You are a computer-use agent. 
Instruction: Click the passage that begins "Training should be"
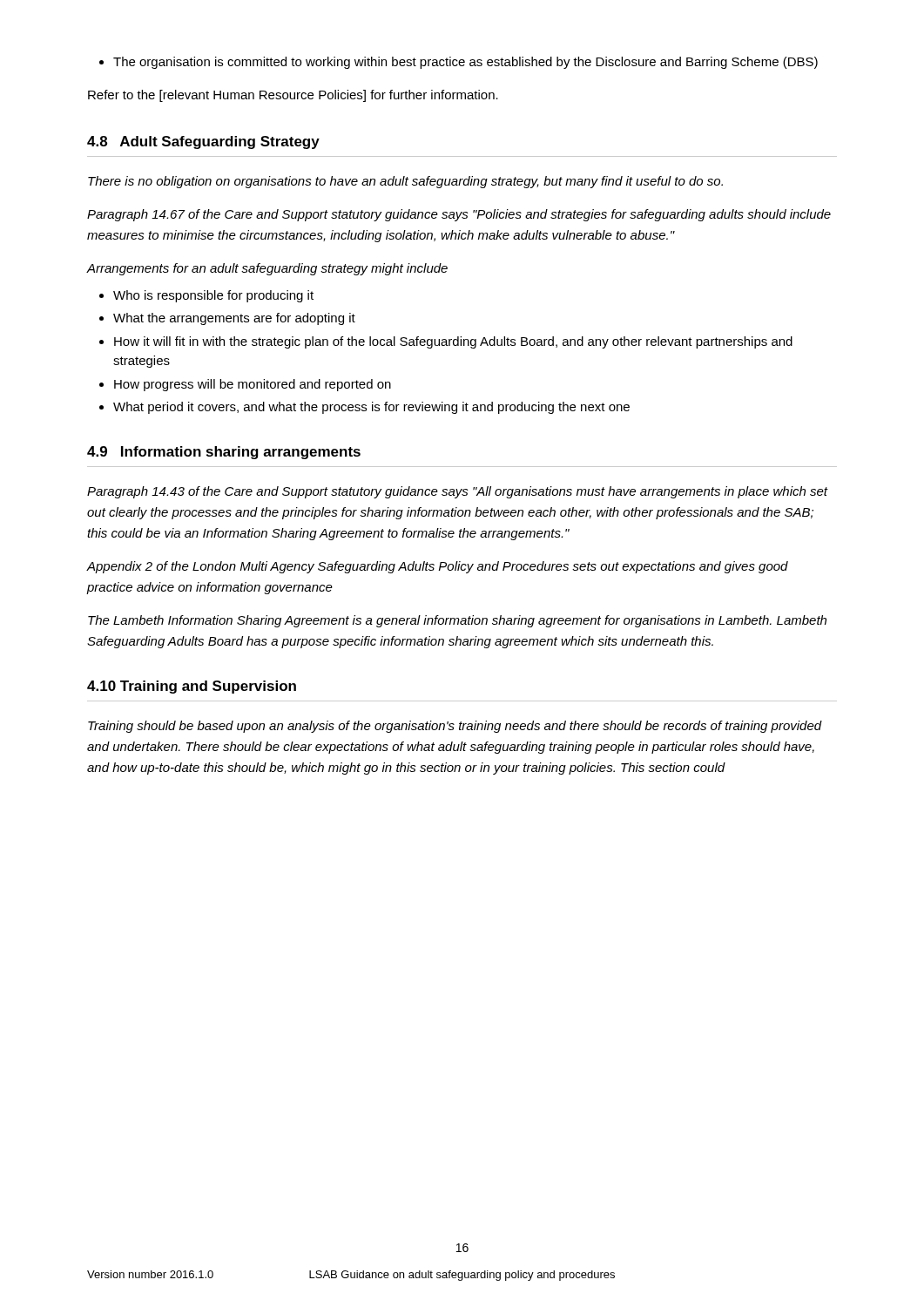coord(454,746)
